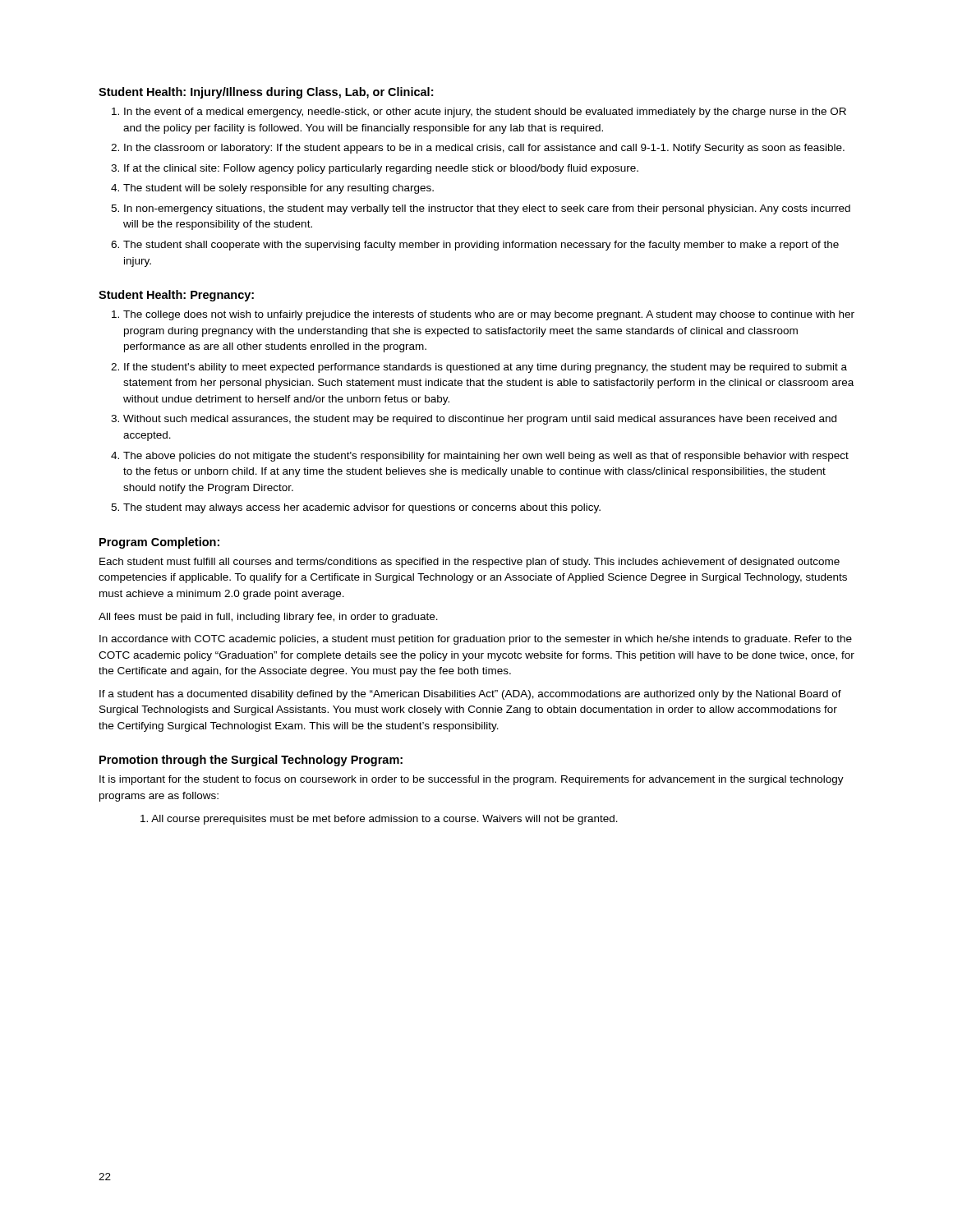Click where it says "Program Completion:"

click(x=159, y=542)
